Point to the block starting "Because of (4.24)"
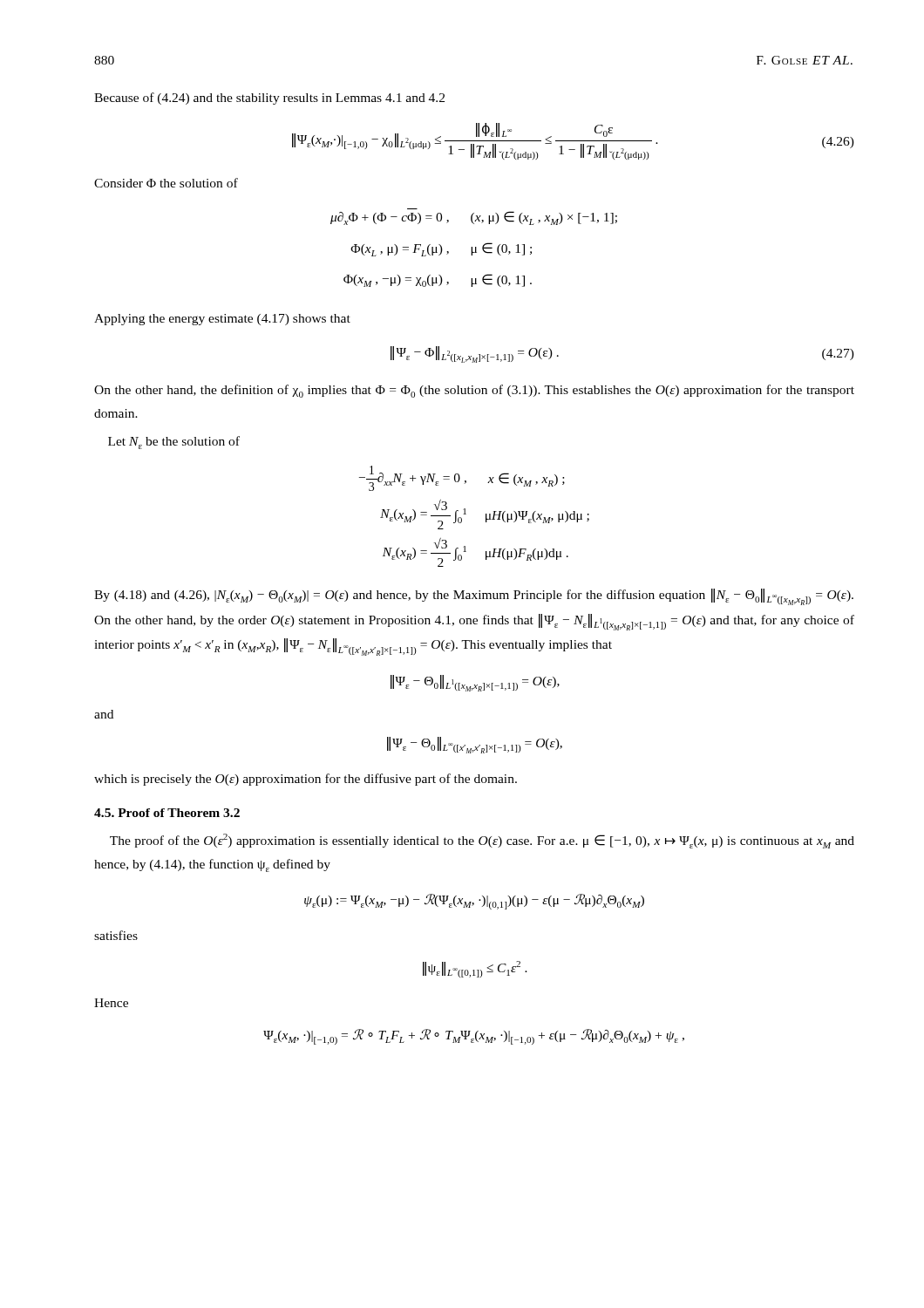 pyautogui.click(x=270, y=97)
